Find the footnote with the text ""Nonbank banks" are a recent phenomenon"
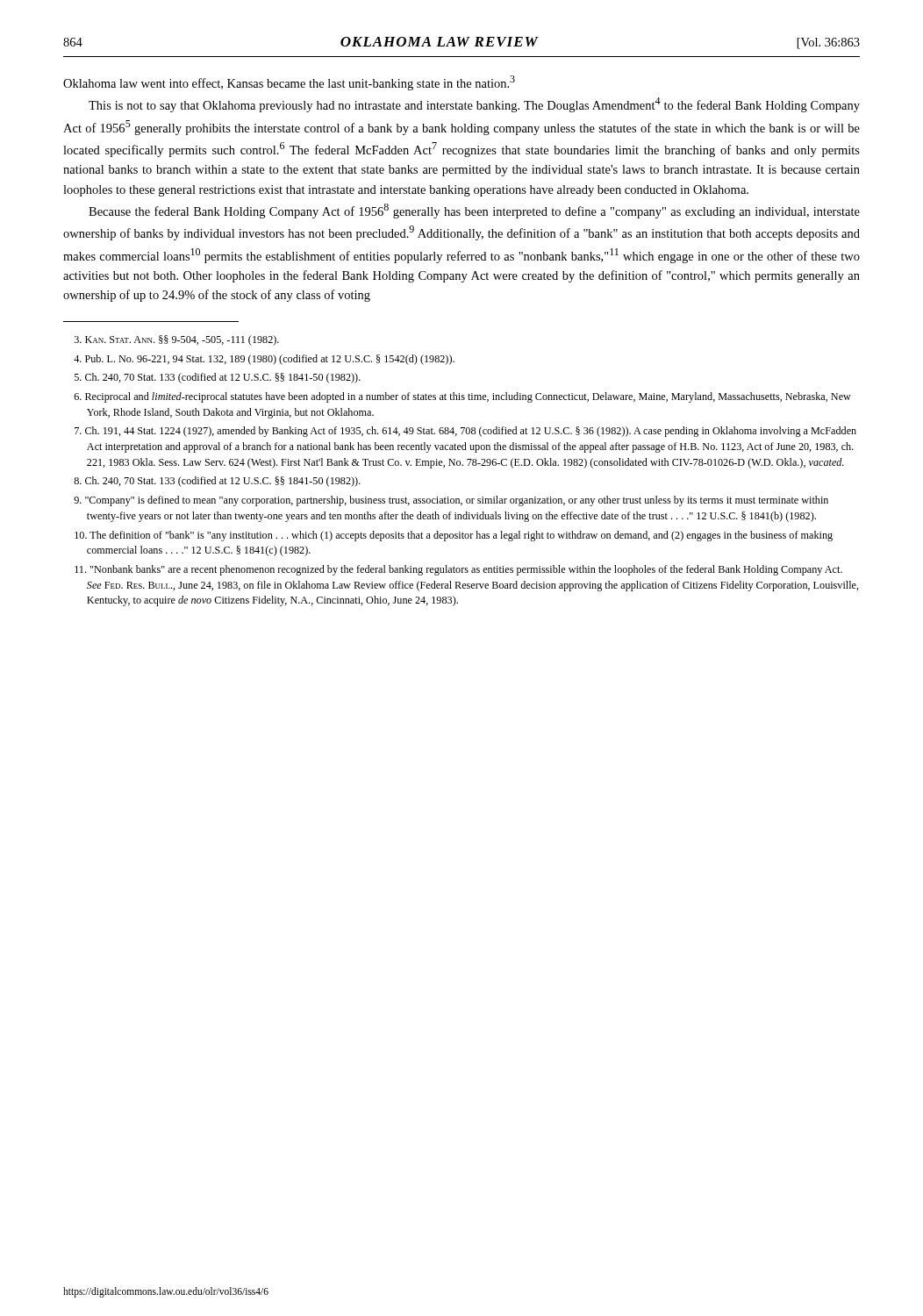Screen dimensions: 1316x923 click(x=462, y=586)
